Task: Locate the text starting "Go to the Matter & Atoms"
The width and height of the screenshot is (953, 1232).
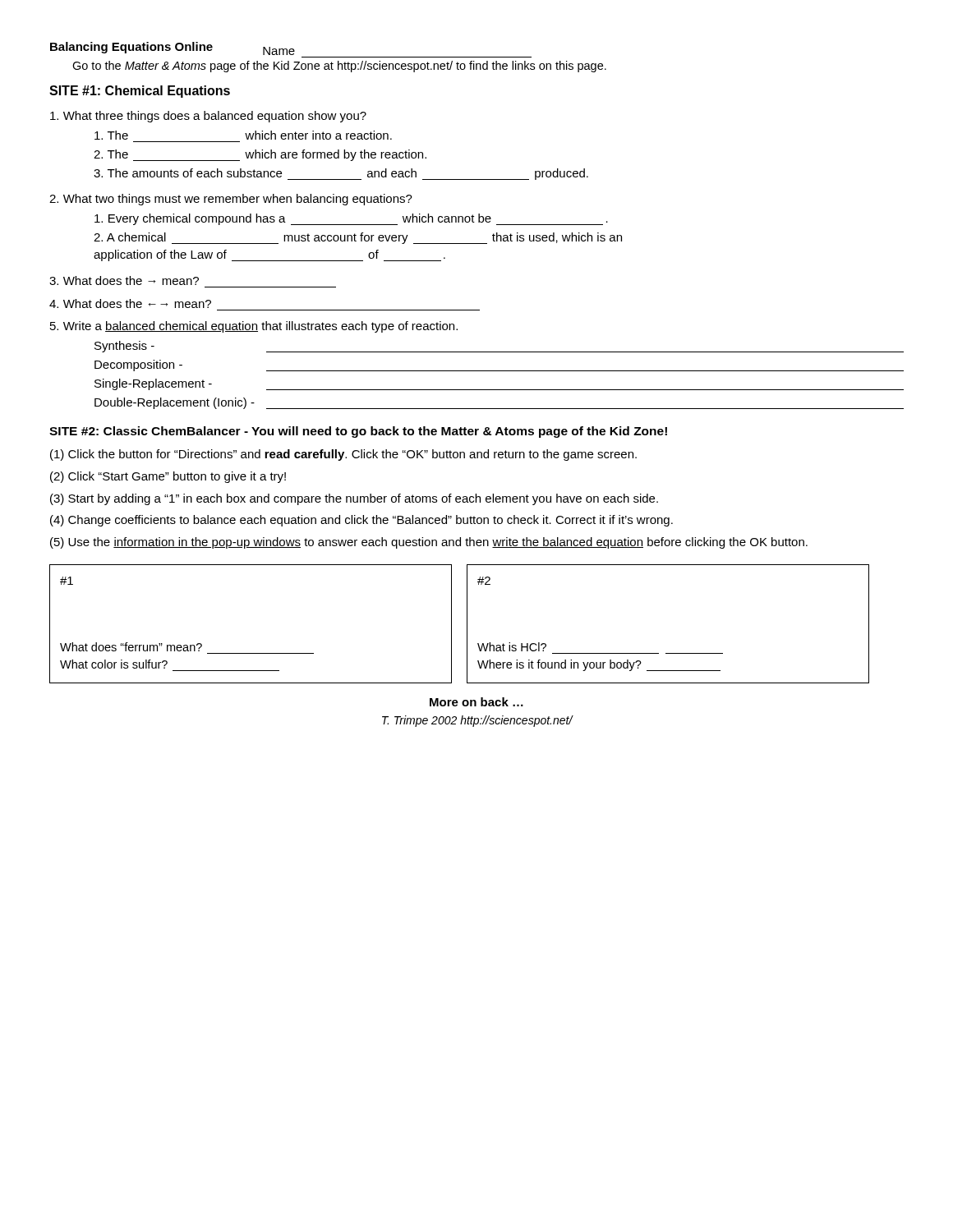Action: (340, 66)
